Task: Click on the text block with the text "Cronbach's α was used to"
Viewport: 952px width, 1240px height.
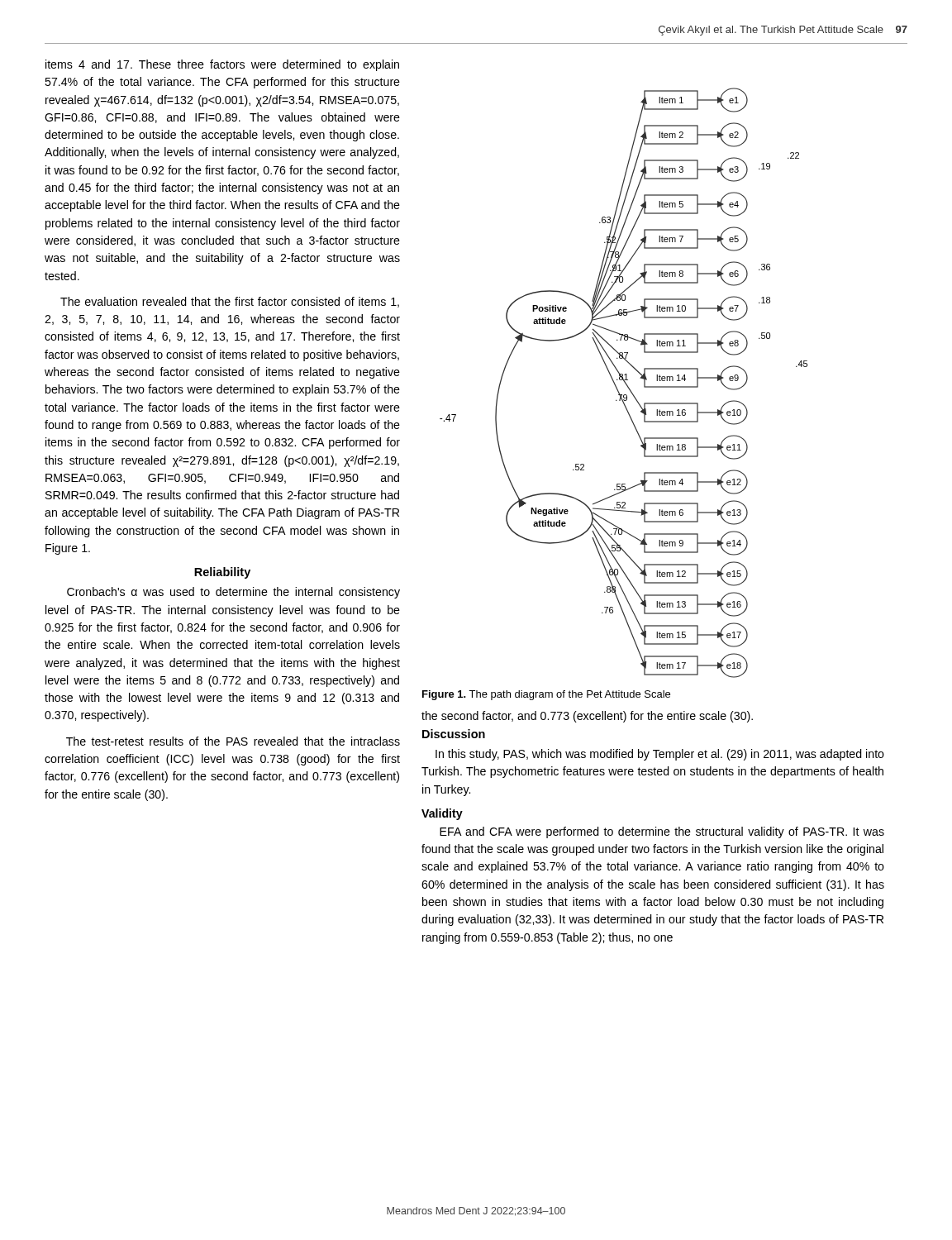Action: pyautogui.click(x=222, y=654)
